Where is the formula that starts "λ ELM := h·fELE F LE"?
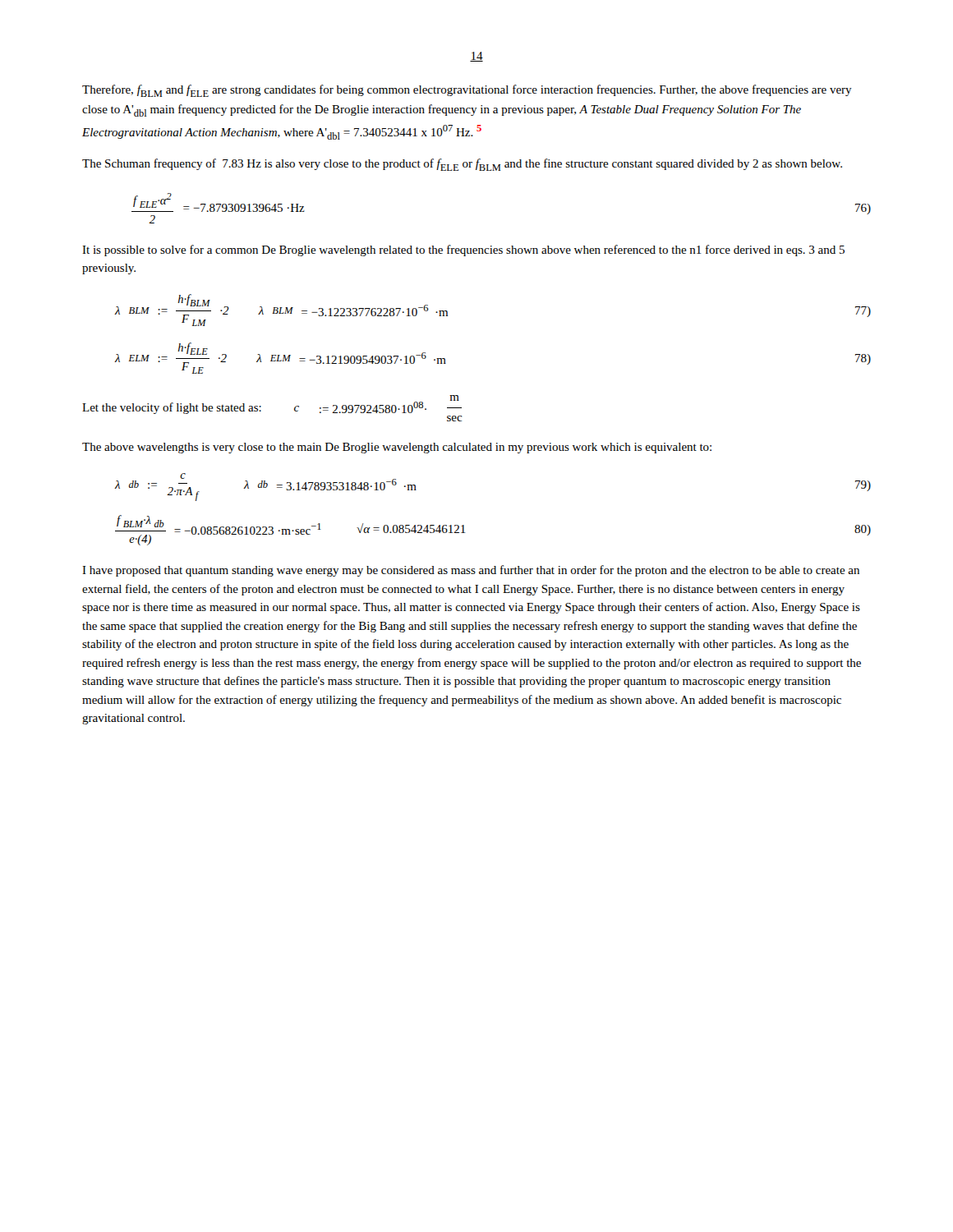The height and width of the screenshot is (1232, 953). pyautogui.click(x=193, y=359)
